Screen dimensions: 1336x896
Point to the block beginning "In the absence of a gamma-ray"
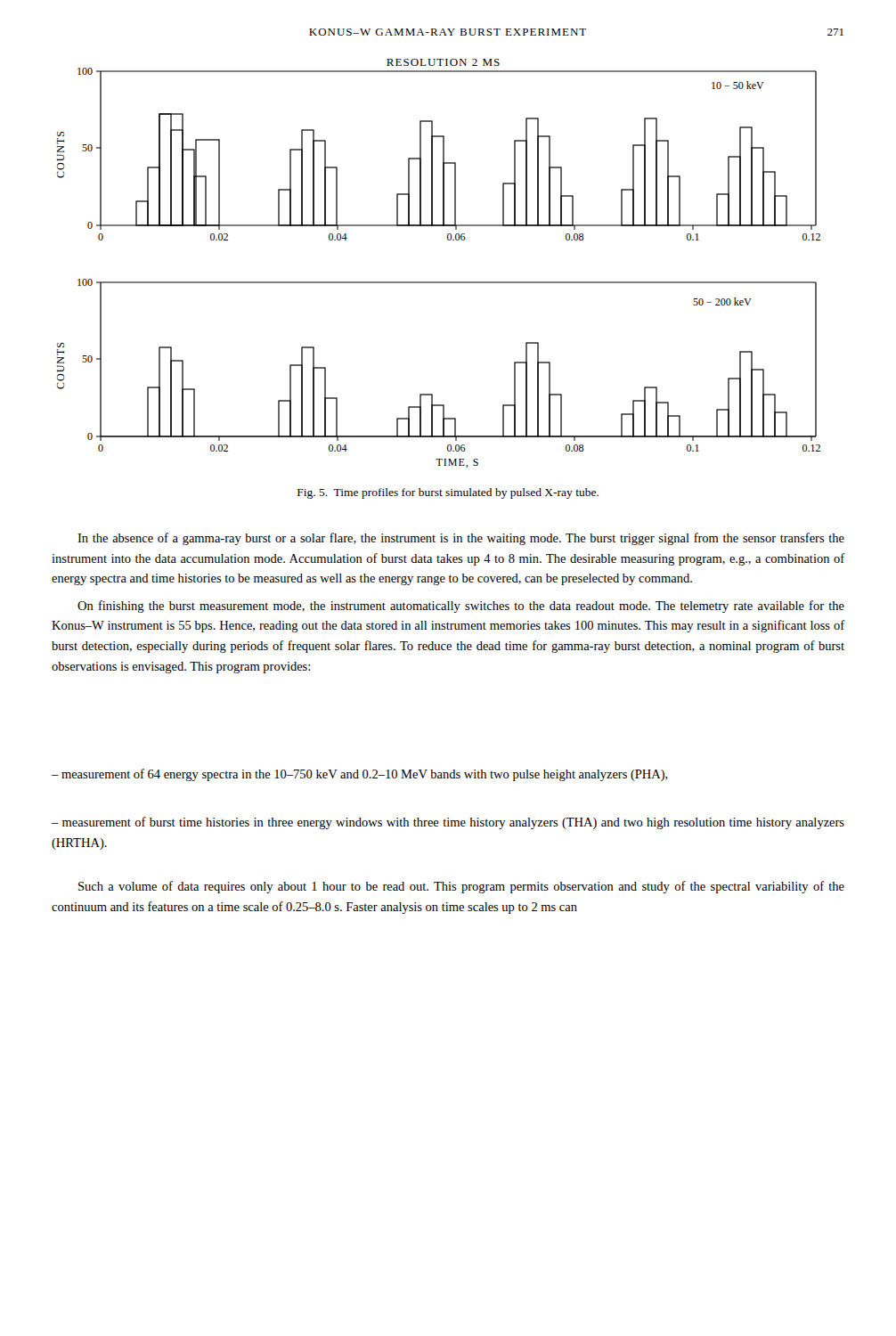(x=448, y=602)
